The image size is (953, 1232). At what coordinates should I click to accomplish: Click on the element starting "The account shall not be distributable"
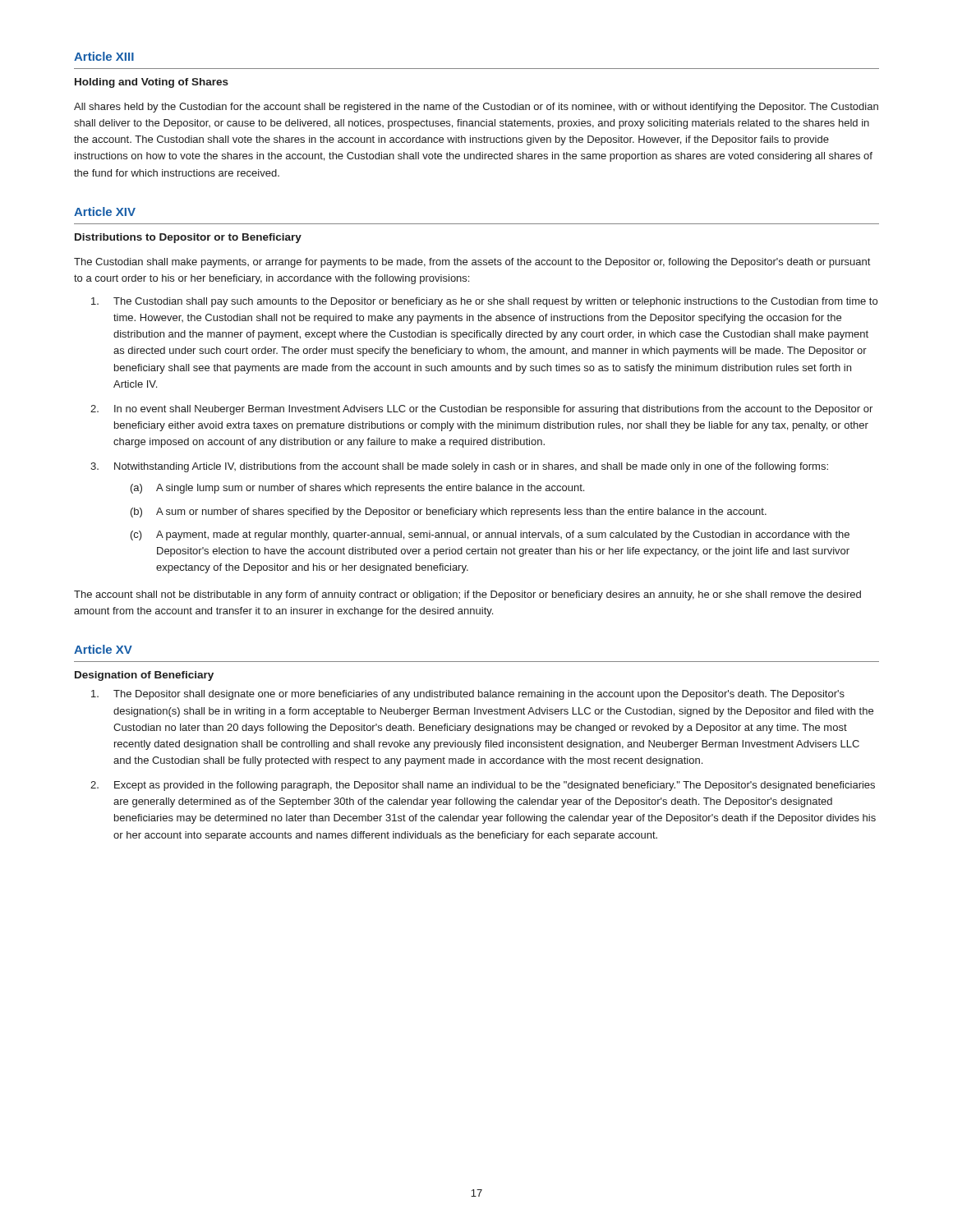(x=476, y=603)
